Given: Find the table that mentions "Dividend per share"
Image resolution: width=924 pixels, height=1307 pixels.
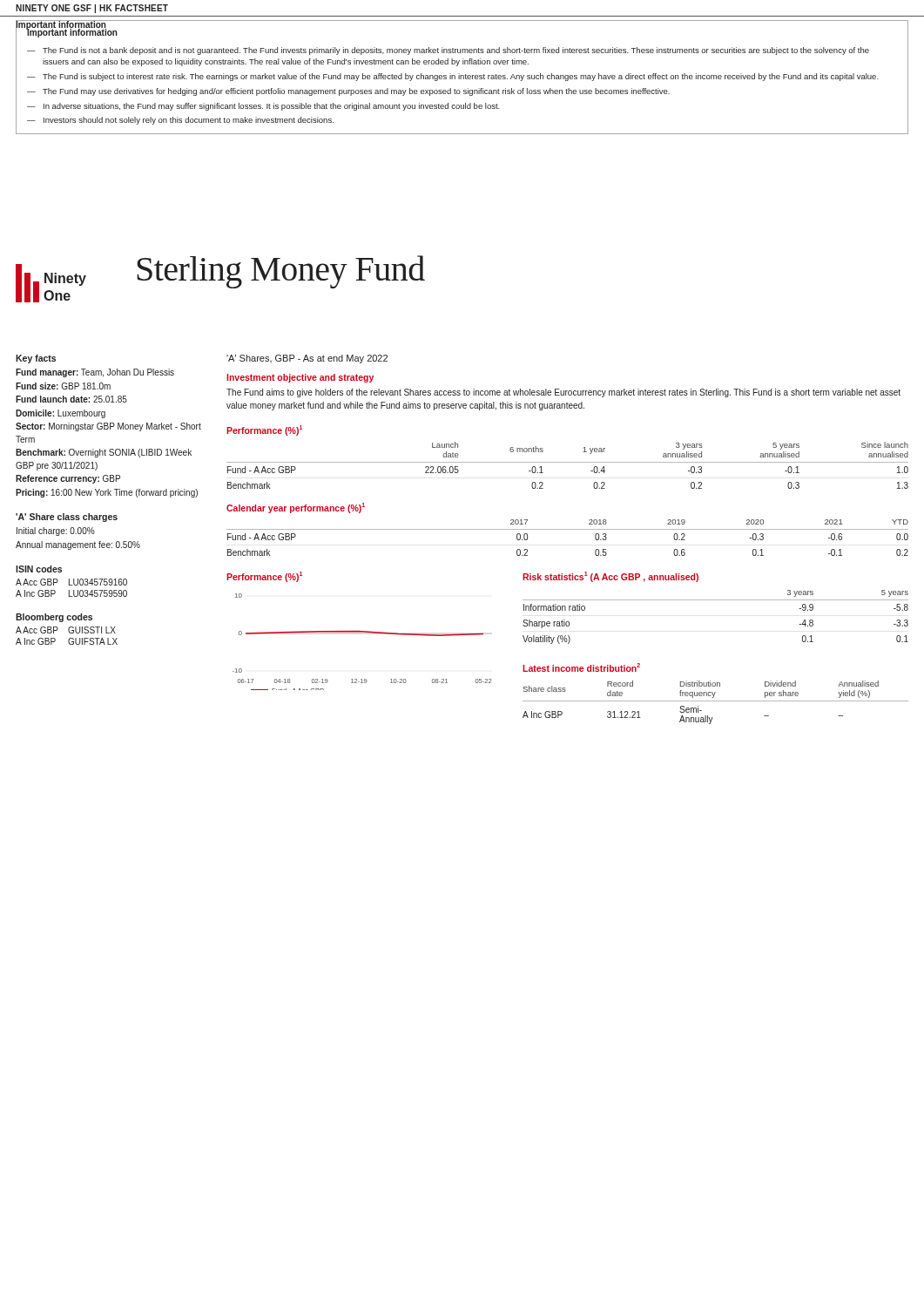Looking at the screenshot, I should [715, 702].
